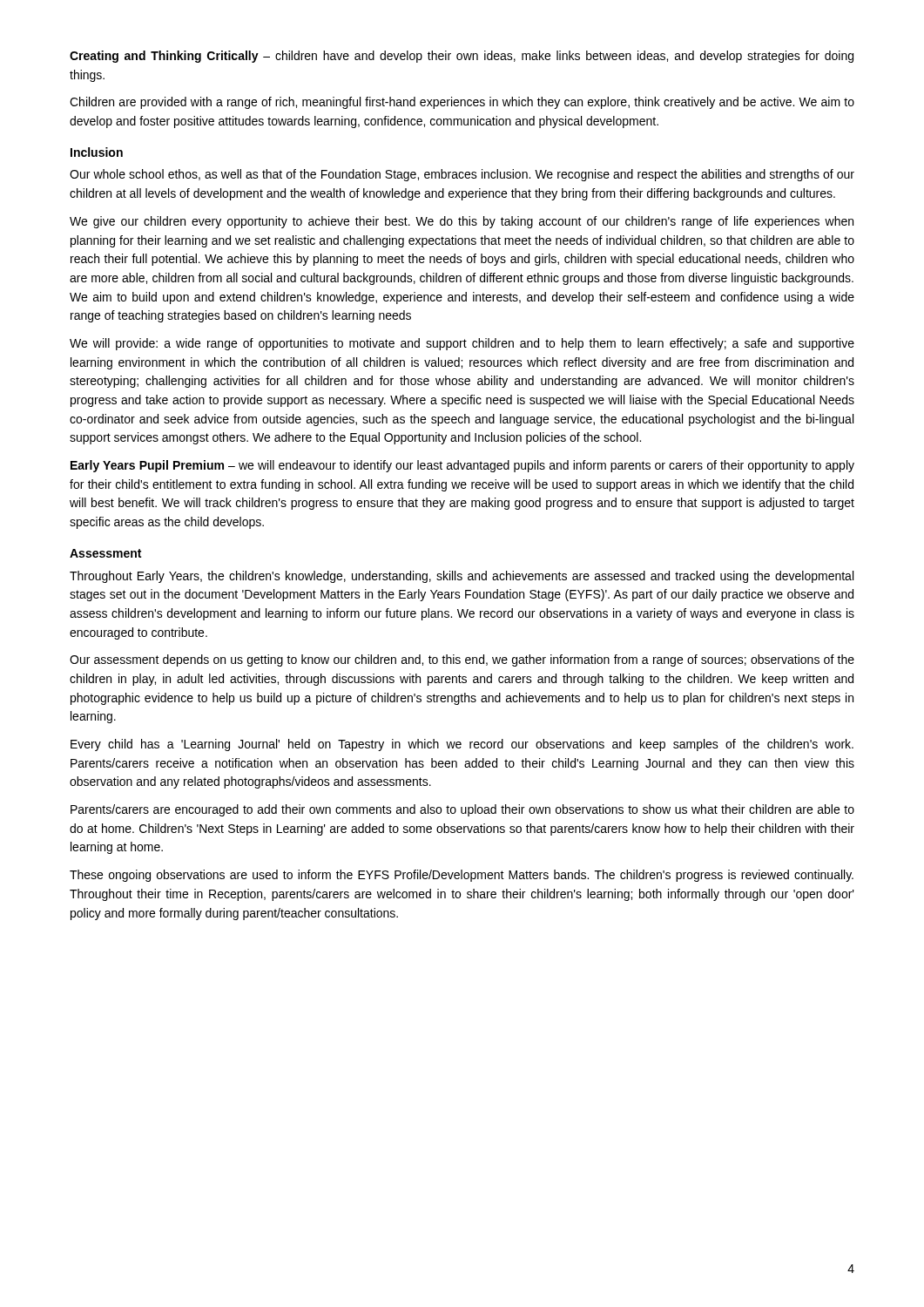This screenshot has height=1307, width=924.
Task: Where is the passage that starts "Creating and Thinking"?
Action: 462,66
